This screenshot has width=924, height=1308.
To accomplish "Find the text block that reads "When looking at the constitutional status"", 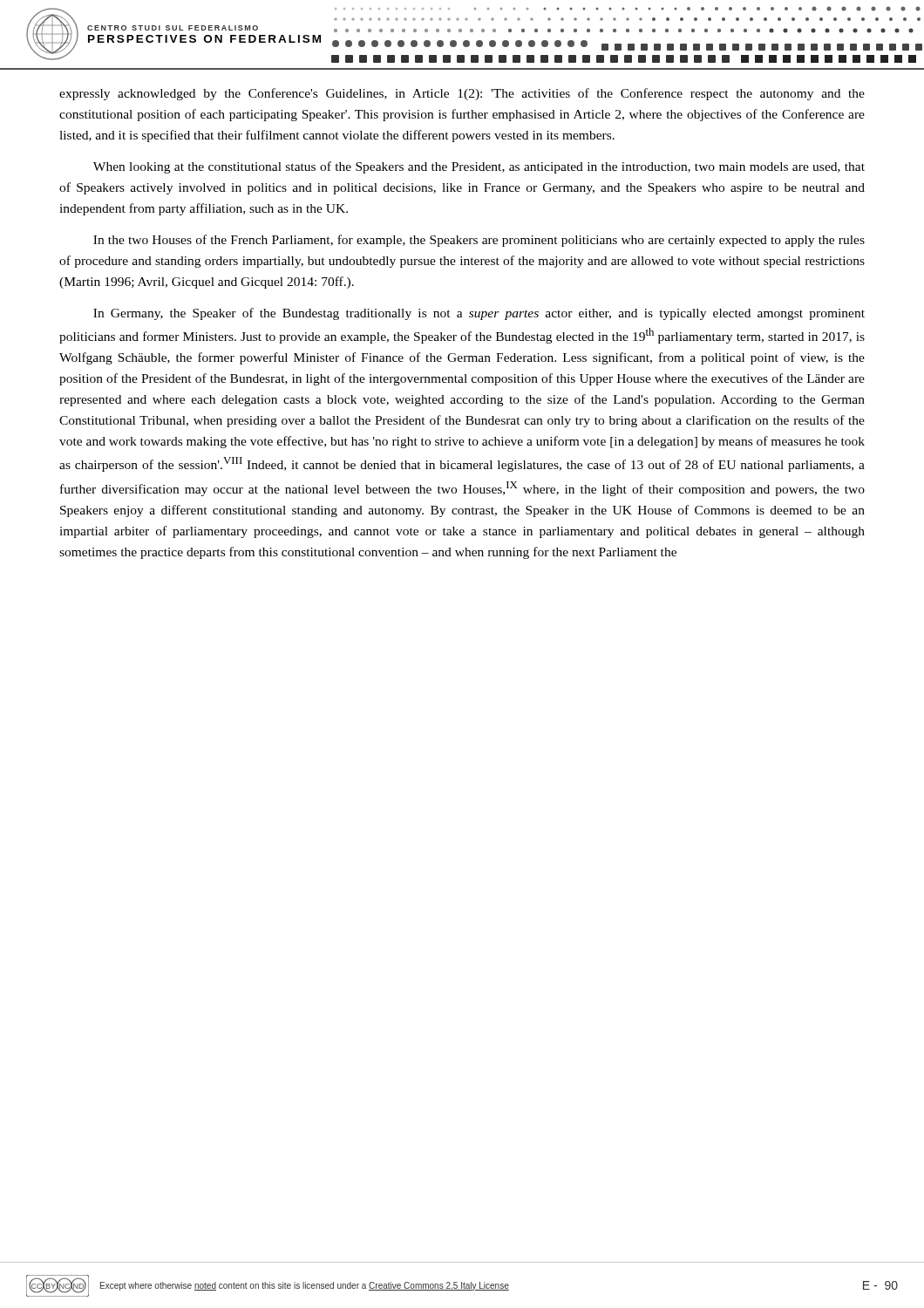I will [x=462, y=188].
